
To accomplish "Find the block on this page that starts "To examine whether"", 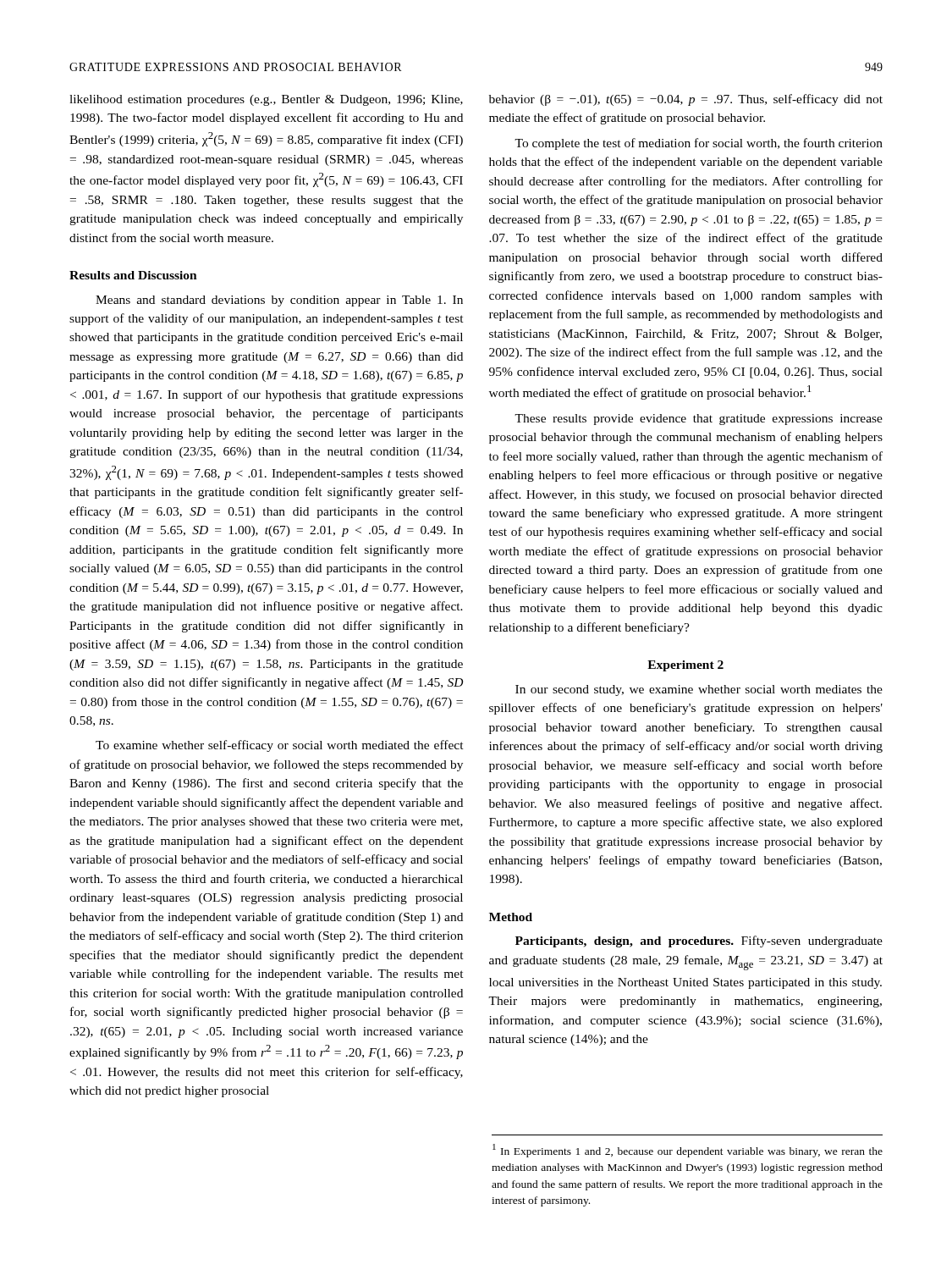I will point(266,918).
